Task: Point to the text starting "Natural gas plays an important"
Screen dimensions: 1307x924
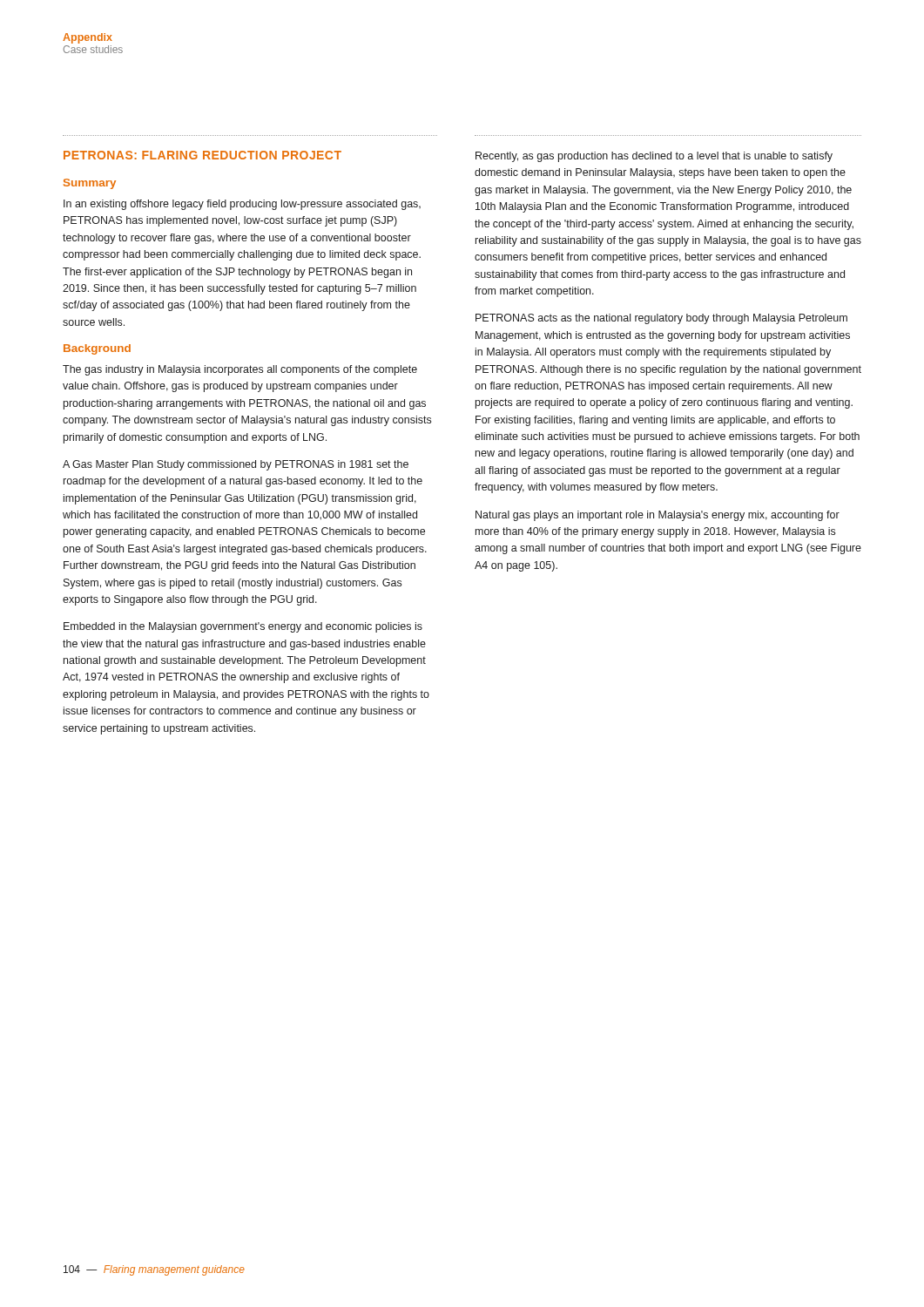Action: click(x=668, y=540)
